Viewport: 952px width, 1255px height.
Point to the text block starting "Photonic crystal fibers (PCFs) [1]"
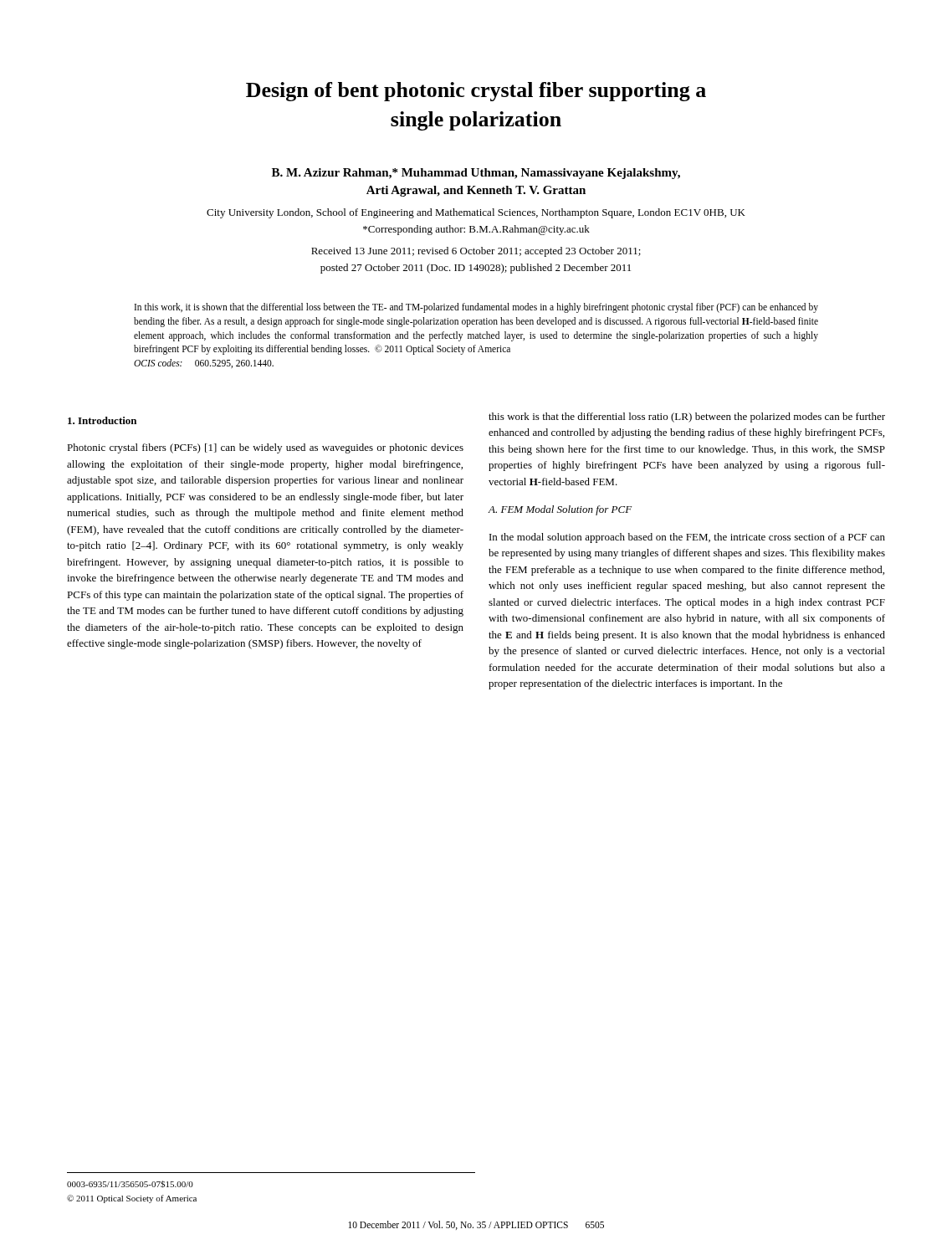(265, 545)
